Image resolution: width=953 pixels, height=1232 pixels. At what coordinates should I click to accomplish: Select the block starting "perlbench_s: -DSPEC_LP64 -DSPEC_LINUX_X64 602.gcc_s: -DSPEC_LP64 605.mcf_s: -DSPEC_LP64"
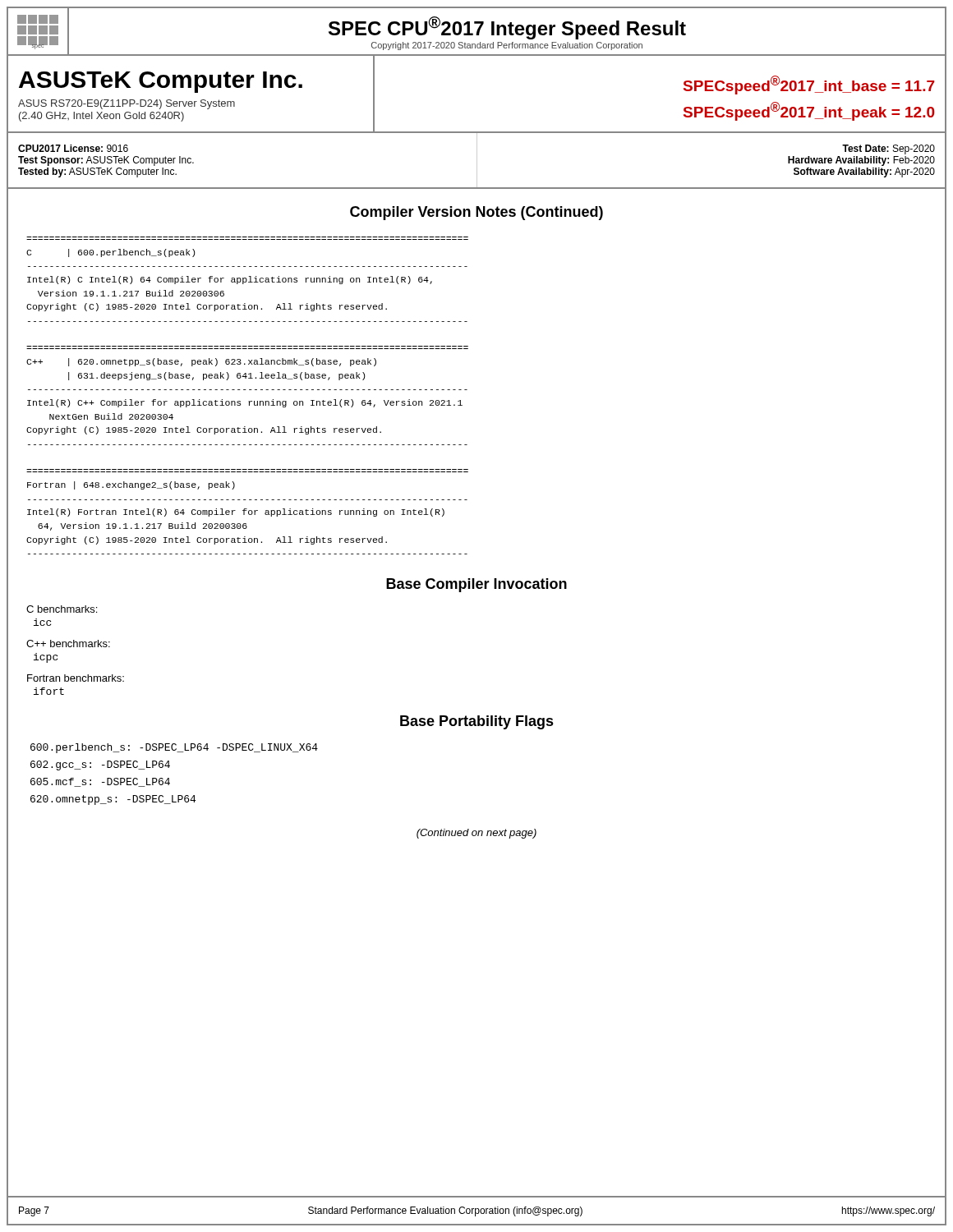174,774
